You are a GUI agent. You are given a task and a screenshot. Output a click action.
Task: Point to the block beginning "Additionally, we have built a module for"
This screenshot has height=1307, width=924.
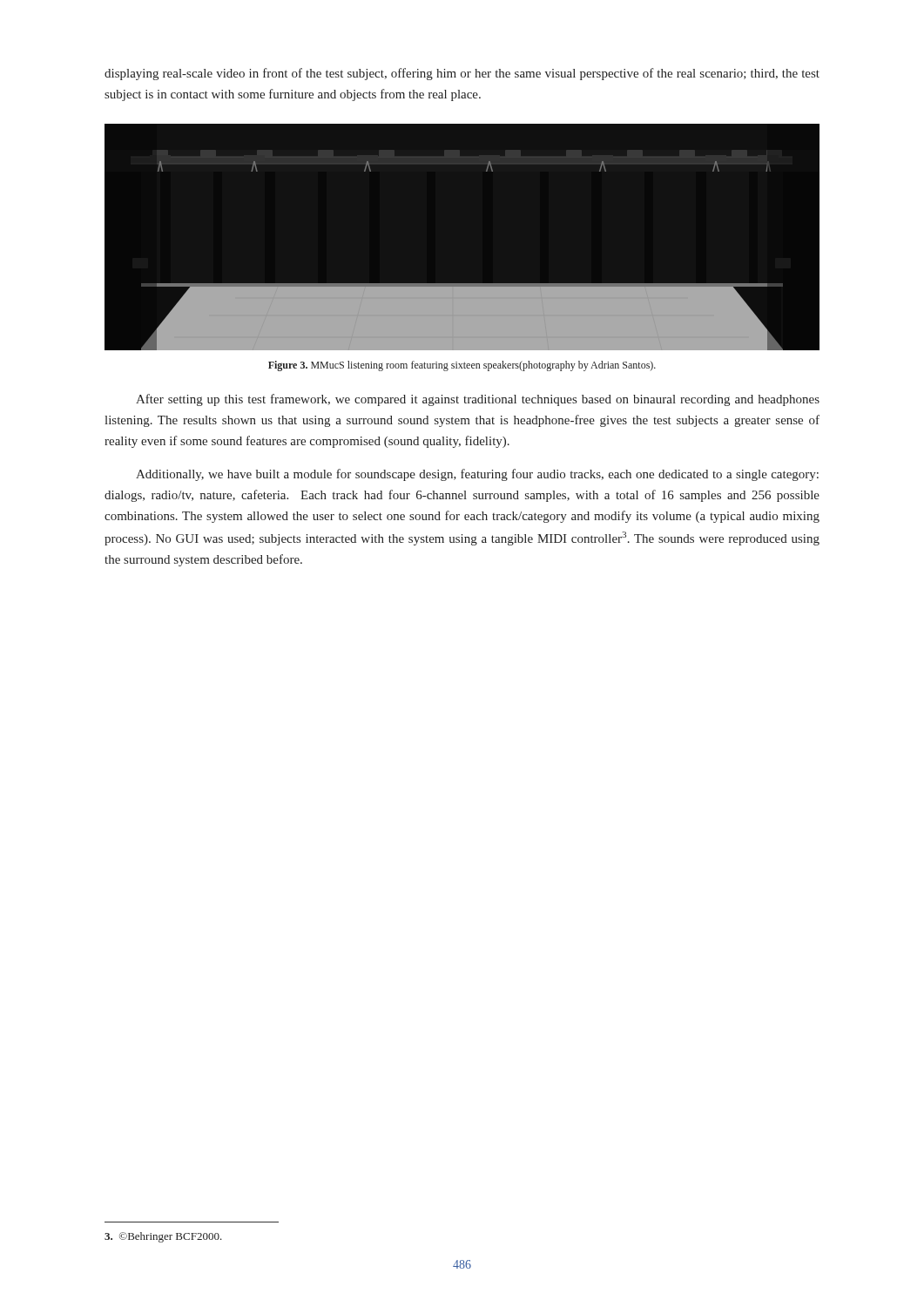[462, 517]
